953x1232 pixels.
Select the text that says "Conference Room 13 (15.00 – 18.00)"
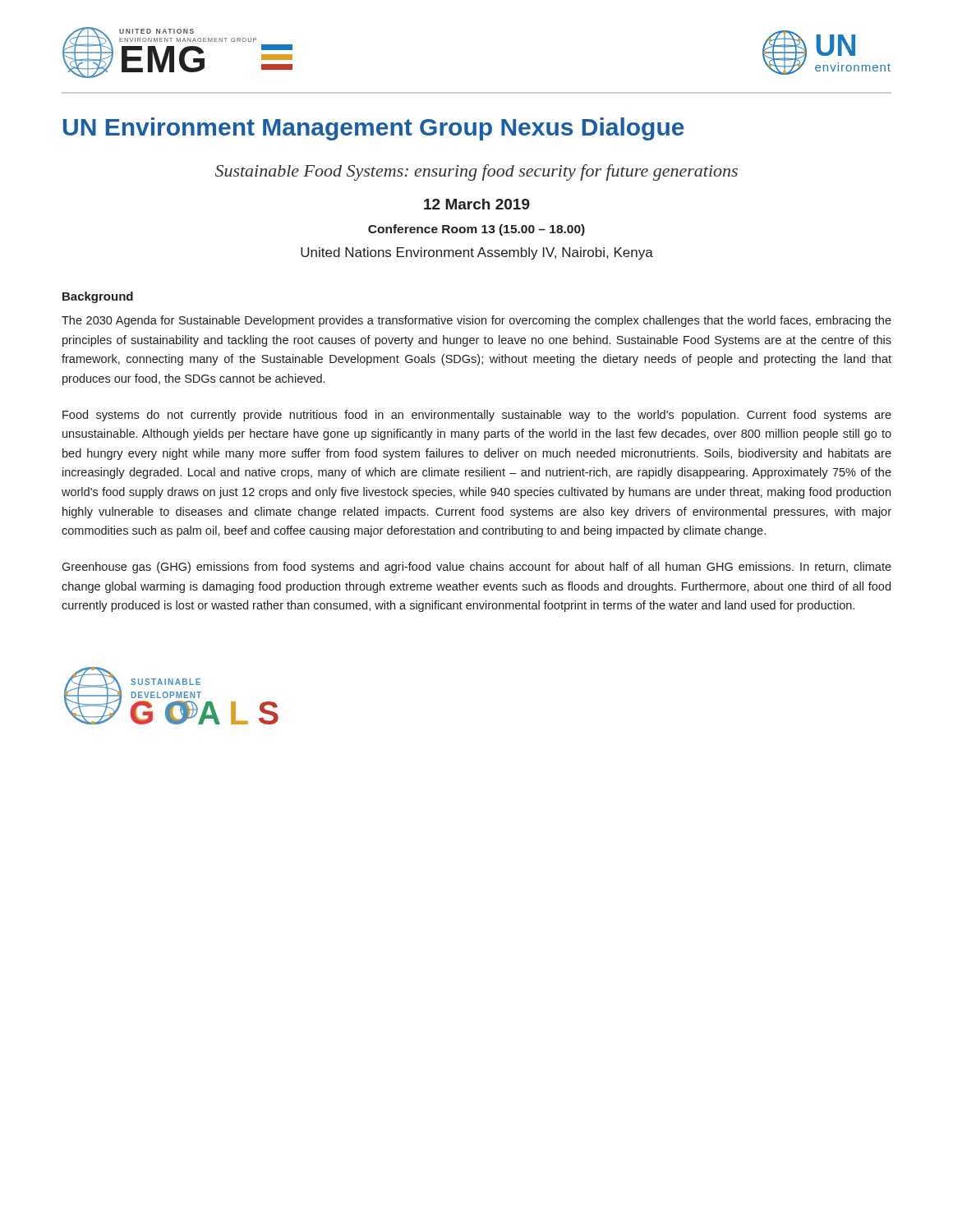click(476, 229)
